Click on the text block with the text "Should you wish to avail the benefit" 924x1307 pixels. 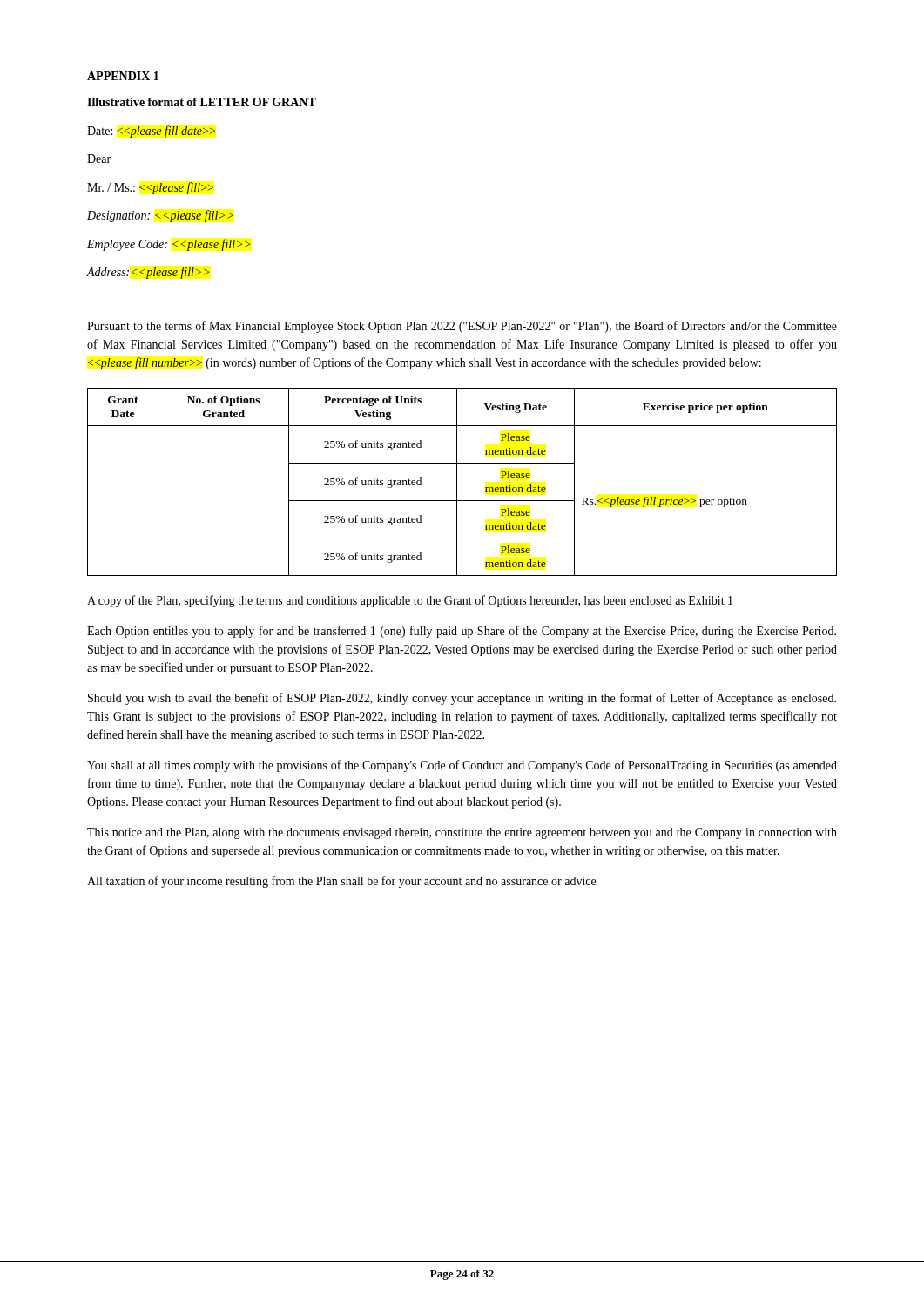point(462,717)
